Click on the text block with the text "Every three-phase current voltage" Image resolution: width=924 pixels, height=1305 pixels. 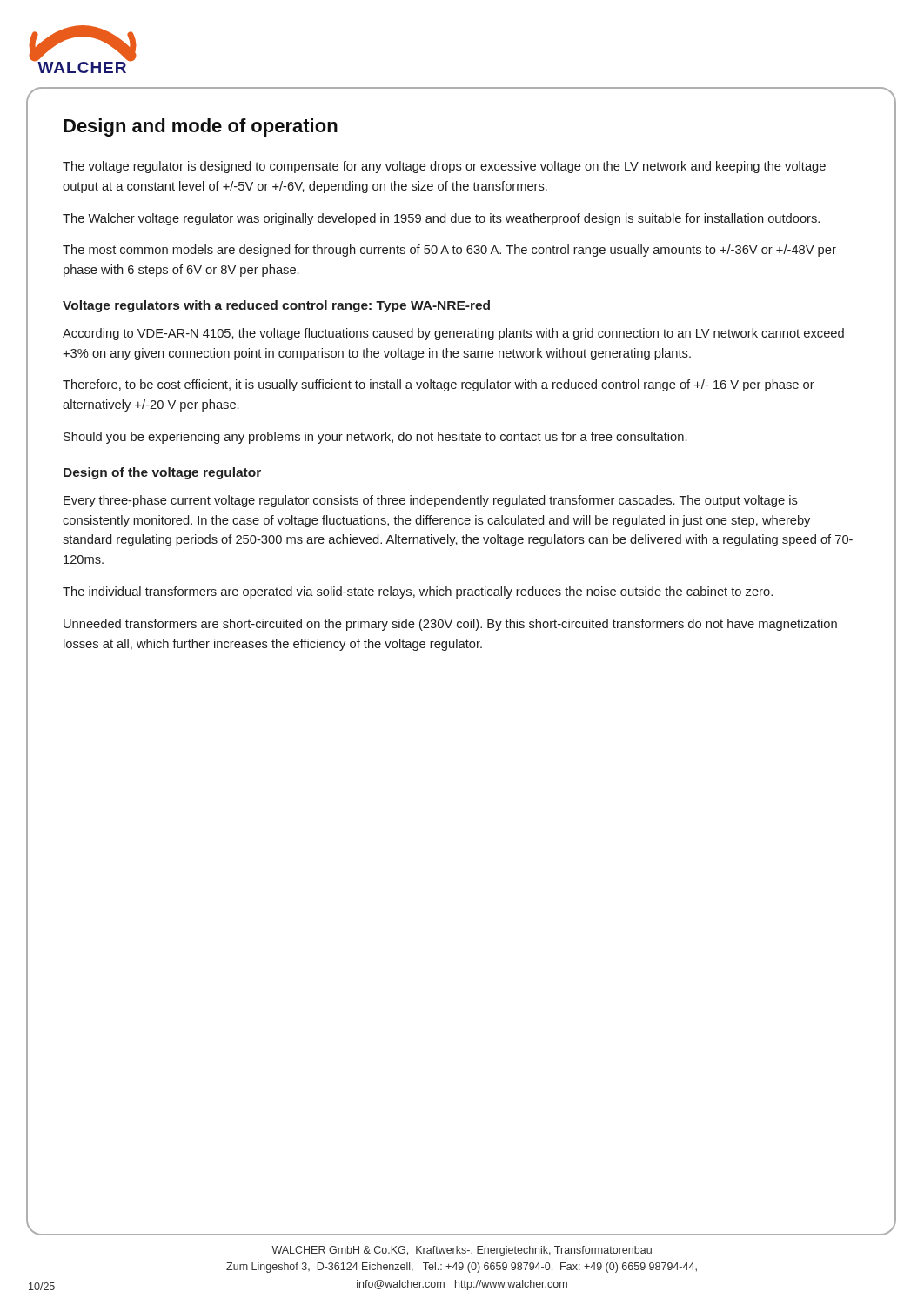(x=458, y=530)
